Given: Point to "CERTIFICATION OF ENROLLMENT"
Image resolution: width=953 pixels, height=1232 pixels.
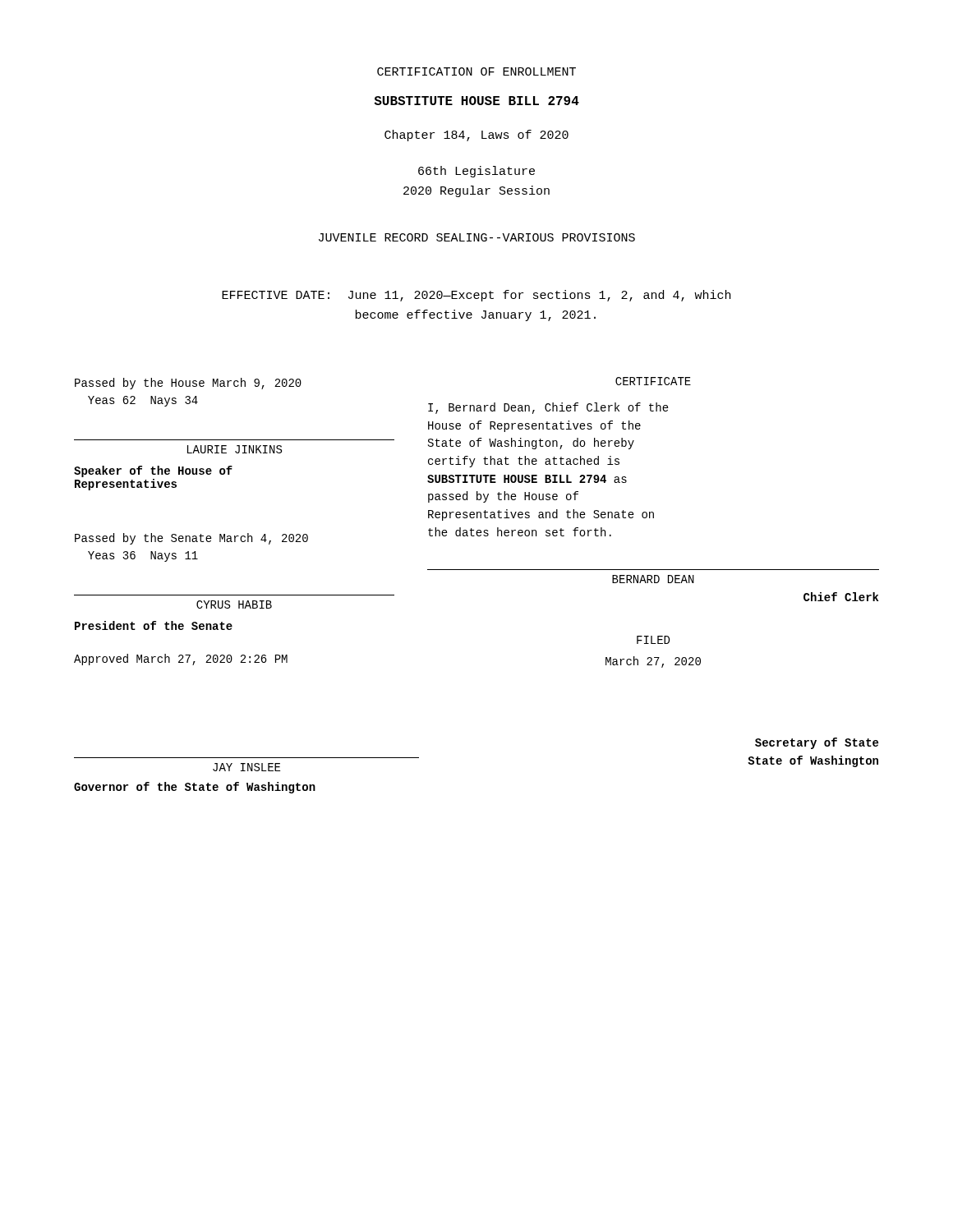Looking at the screenshot, I should (x=476, y=73).
